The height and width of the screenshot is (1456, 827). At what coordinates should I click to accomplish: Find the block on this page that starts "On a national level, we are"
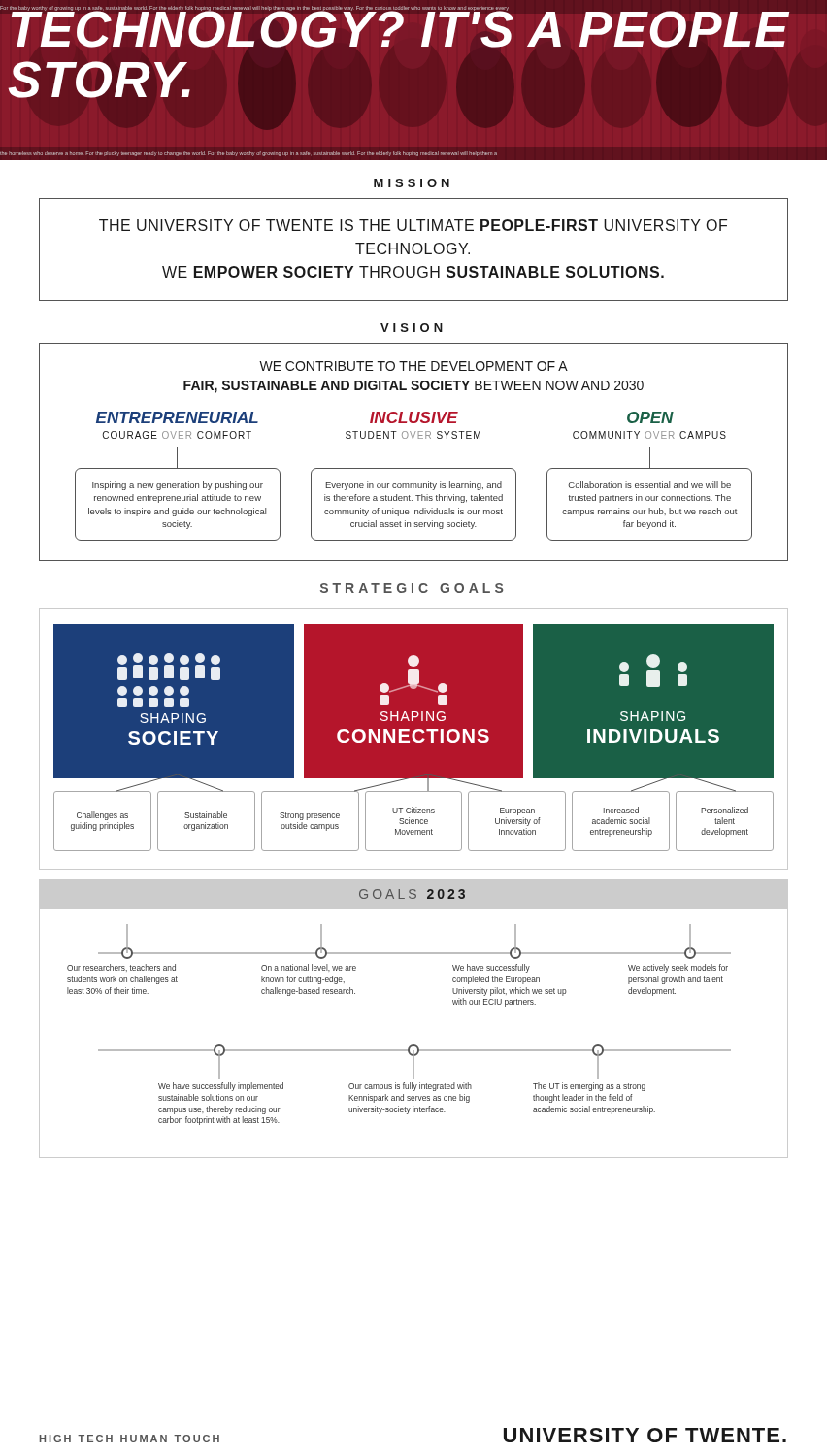(309, 979)
